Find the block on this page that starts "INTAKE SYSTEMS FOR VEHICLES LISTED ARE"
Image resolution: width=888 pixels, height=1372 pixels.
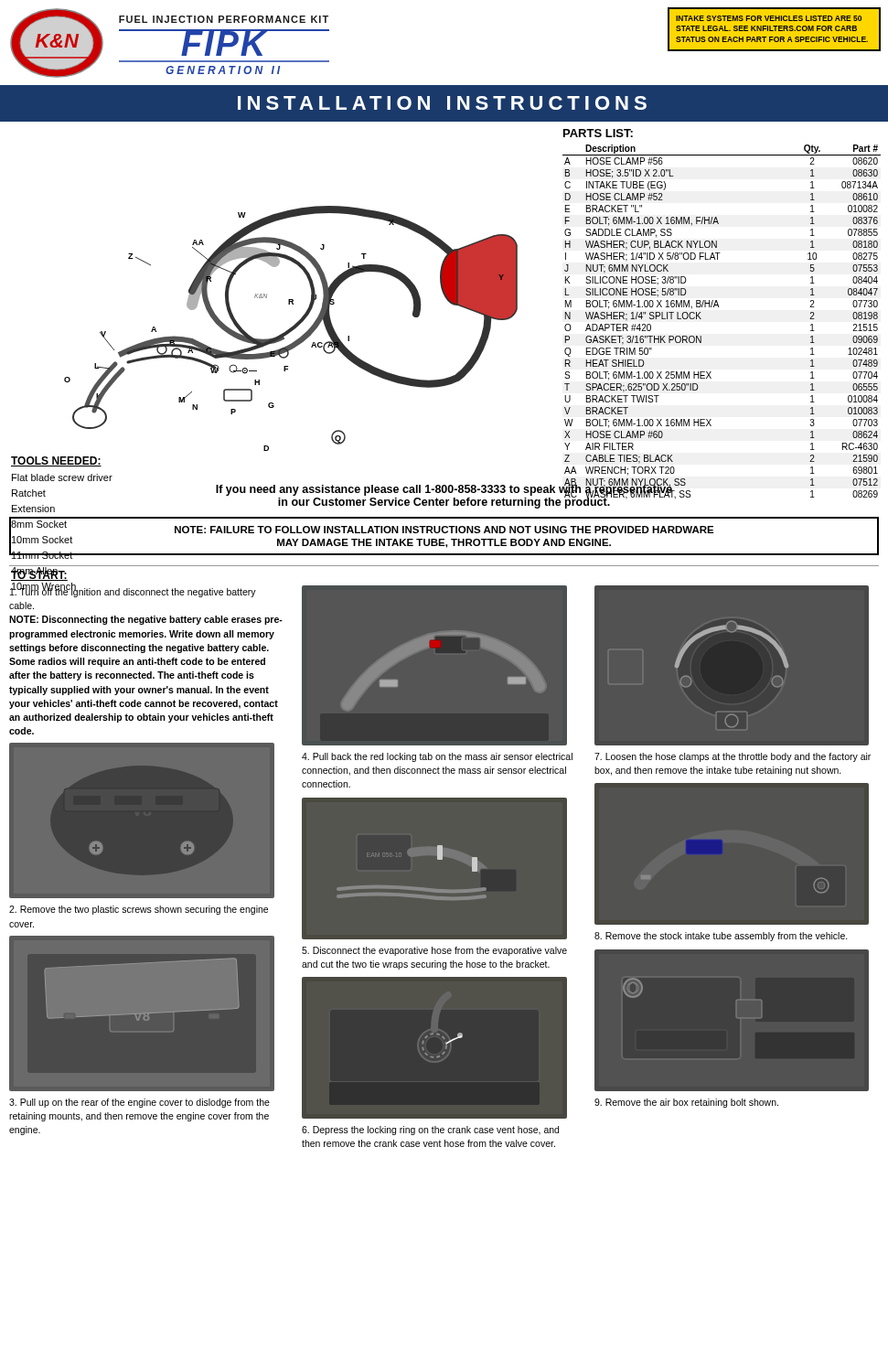[x=772, y=29]
